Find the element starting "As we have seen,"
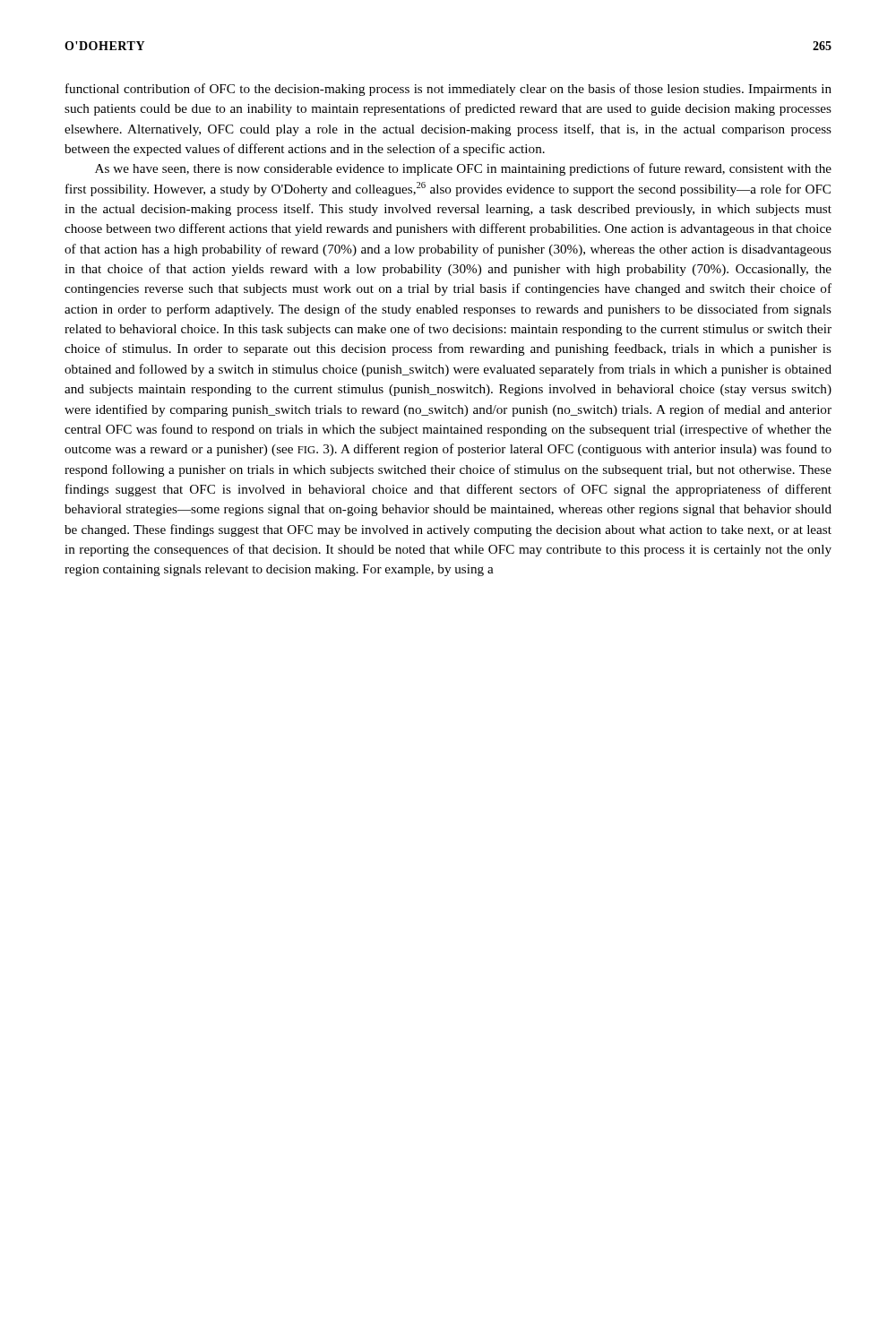 tap(448, 369)
